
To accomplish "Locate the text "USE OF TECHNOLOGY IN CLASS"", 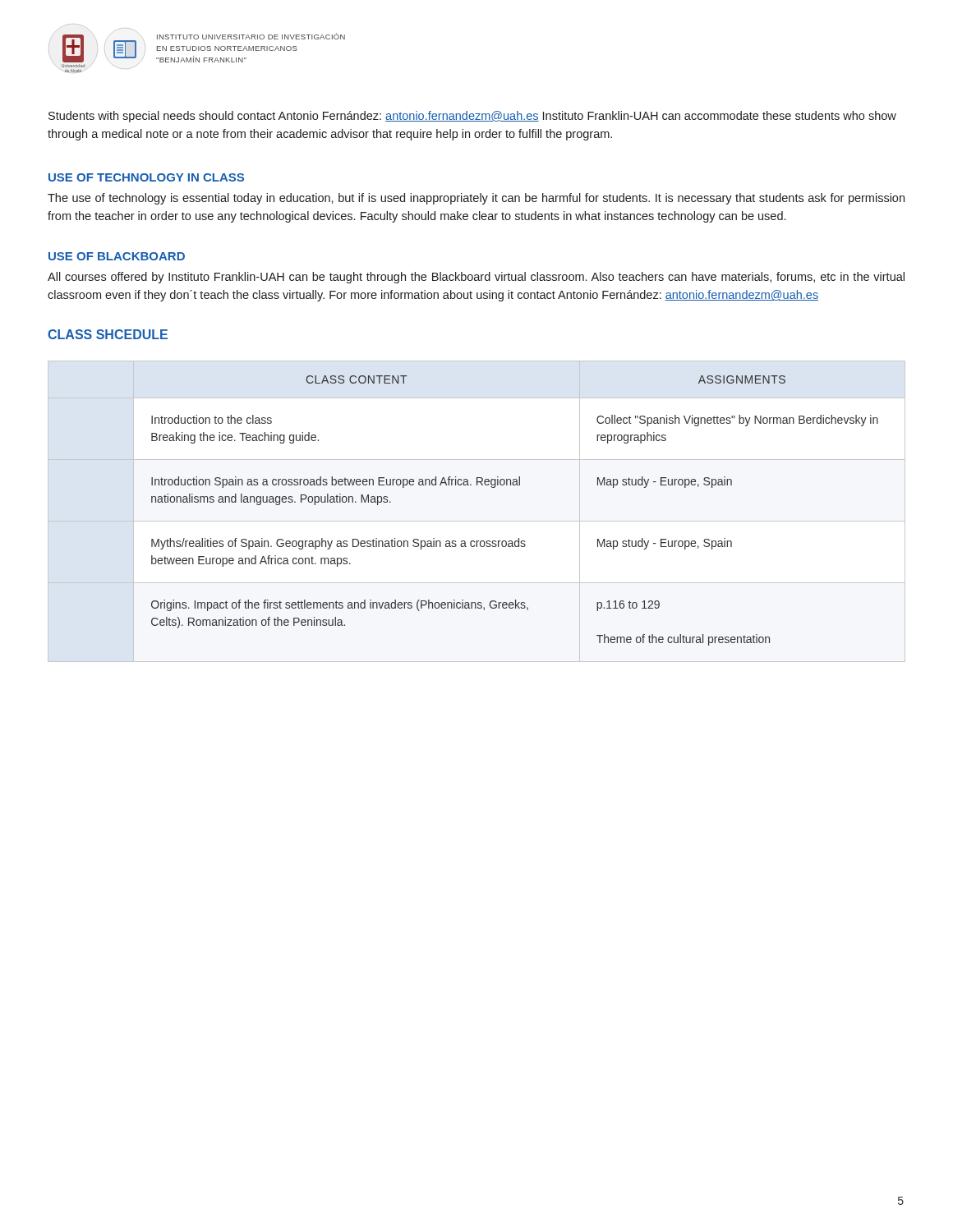I will click(146, 177).
